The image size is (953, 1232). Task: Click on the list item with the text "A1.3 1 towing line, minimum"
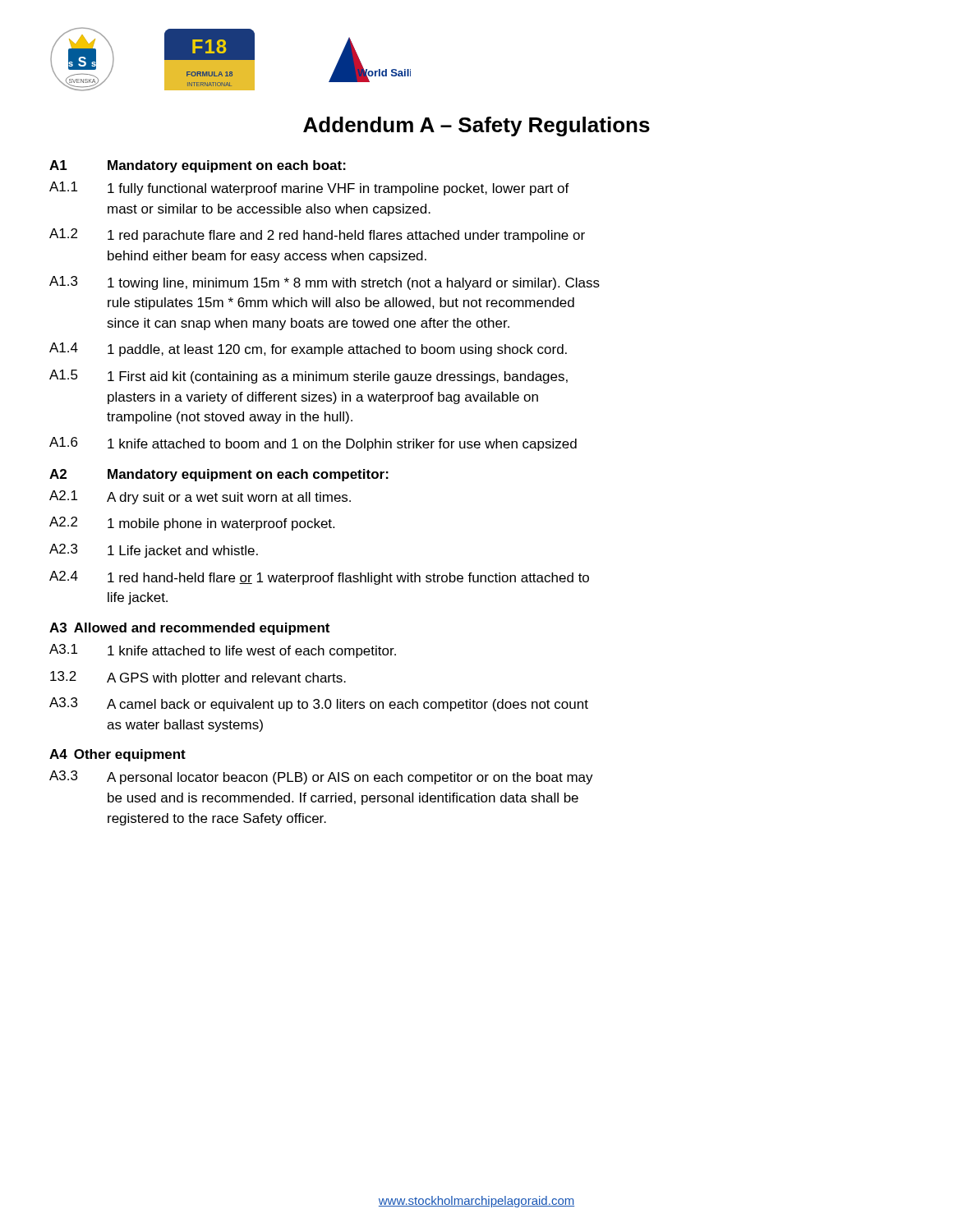point(324,304)
